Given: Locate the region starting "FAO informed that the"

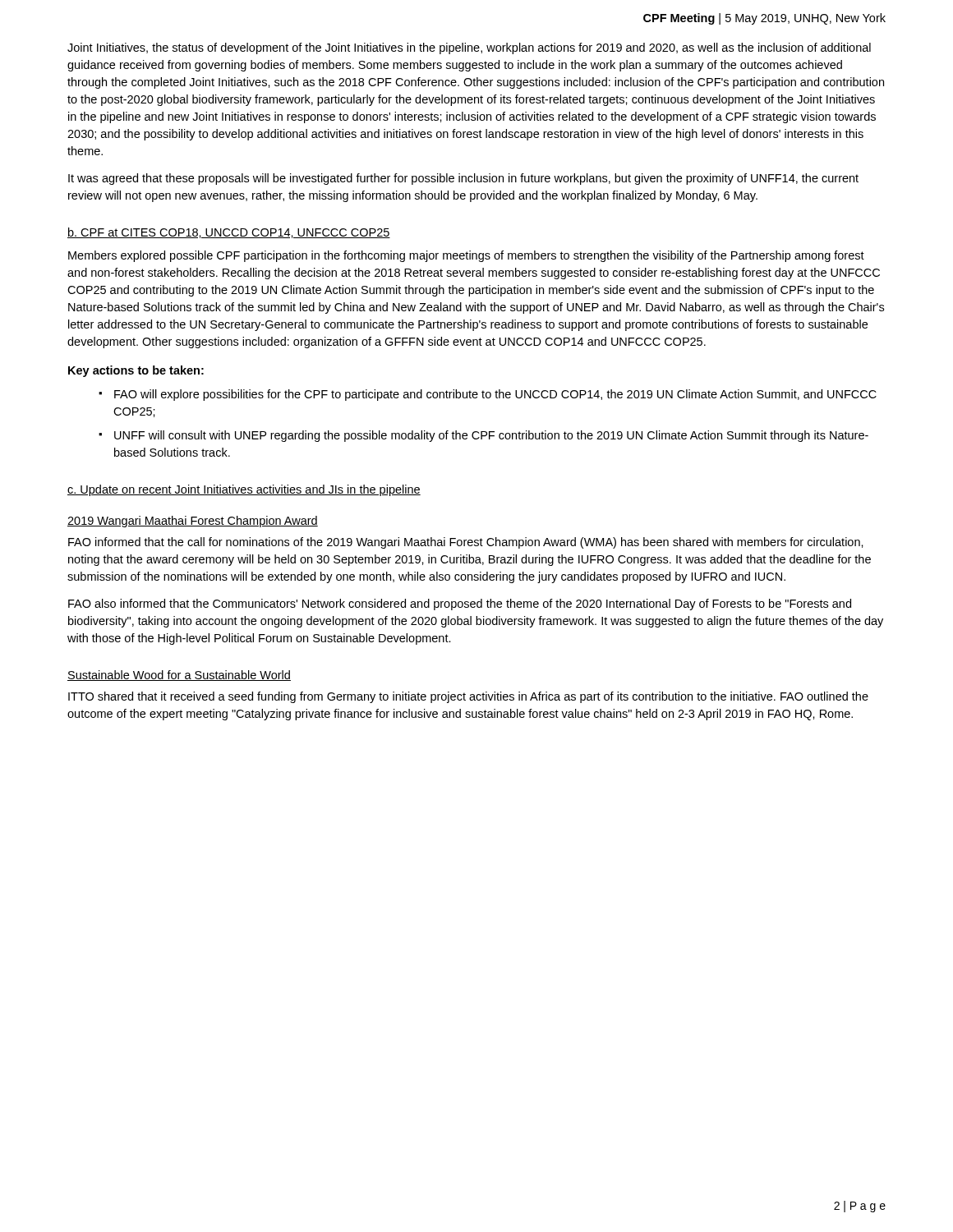Looking at the screenshot, I should pyautogui.click(x=476, y=560).
